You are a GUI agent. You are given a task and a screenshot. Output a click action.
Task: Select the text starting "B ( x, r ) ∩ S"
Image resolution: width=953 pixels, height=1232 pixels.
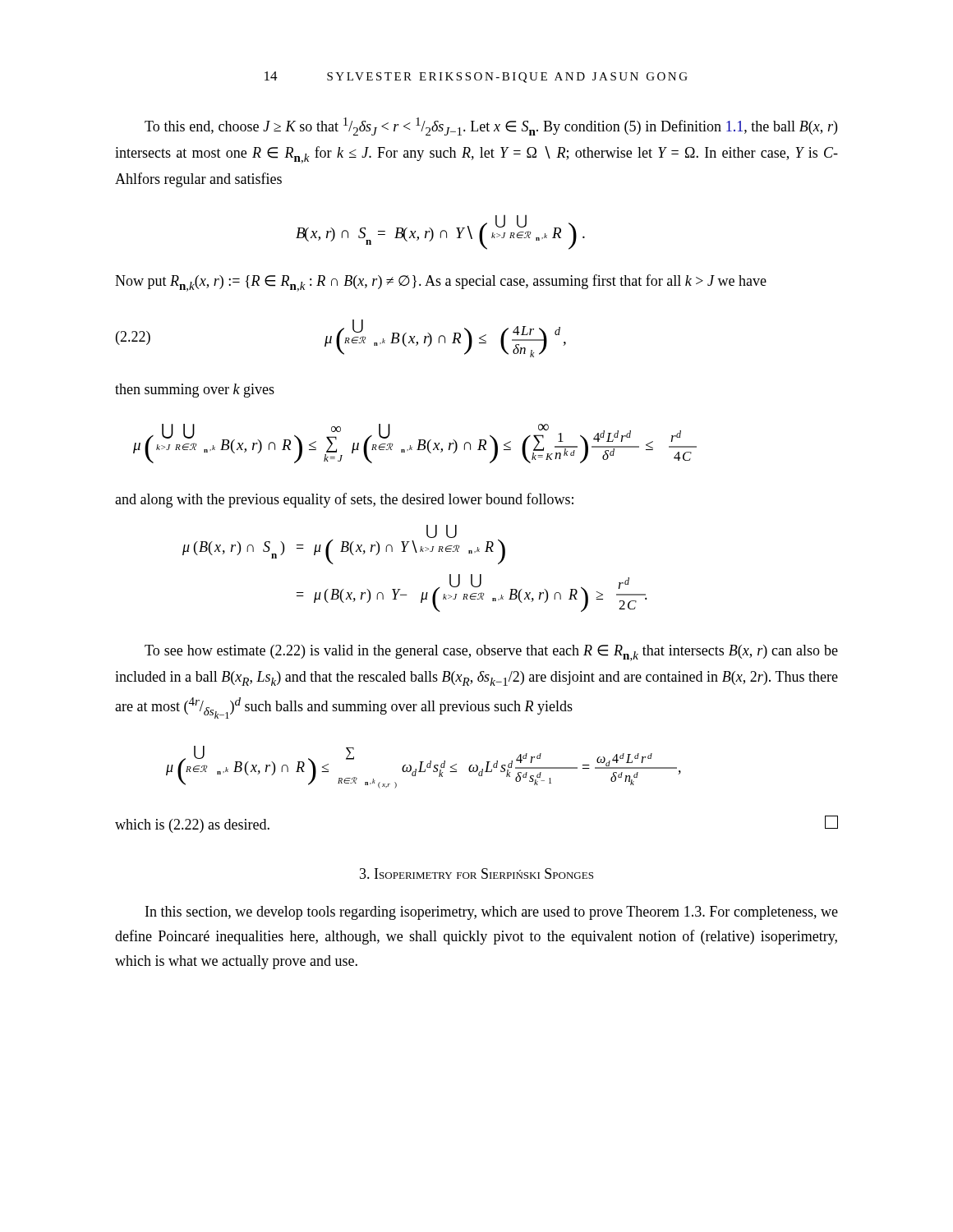[476, 231]
